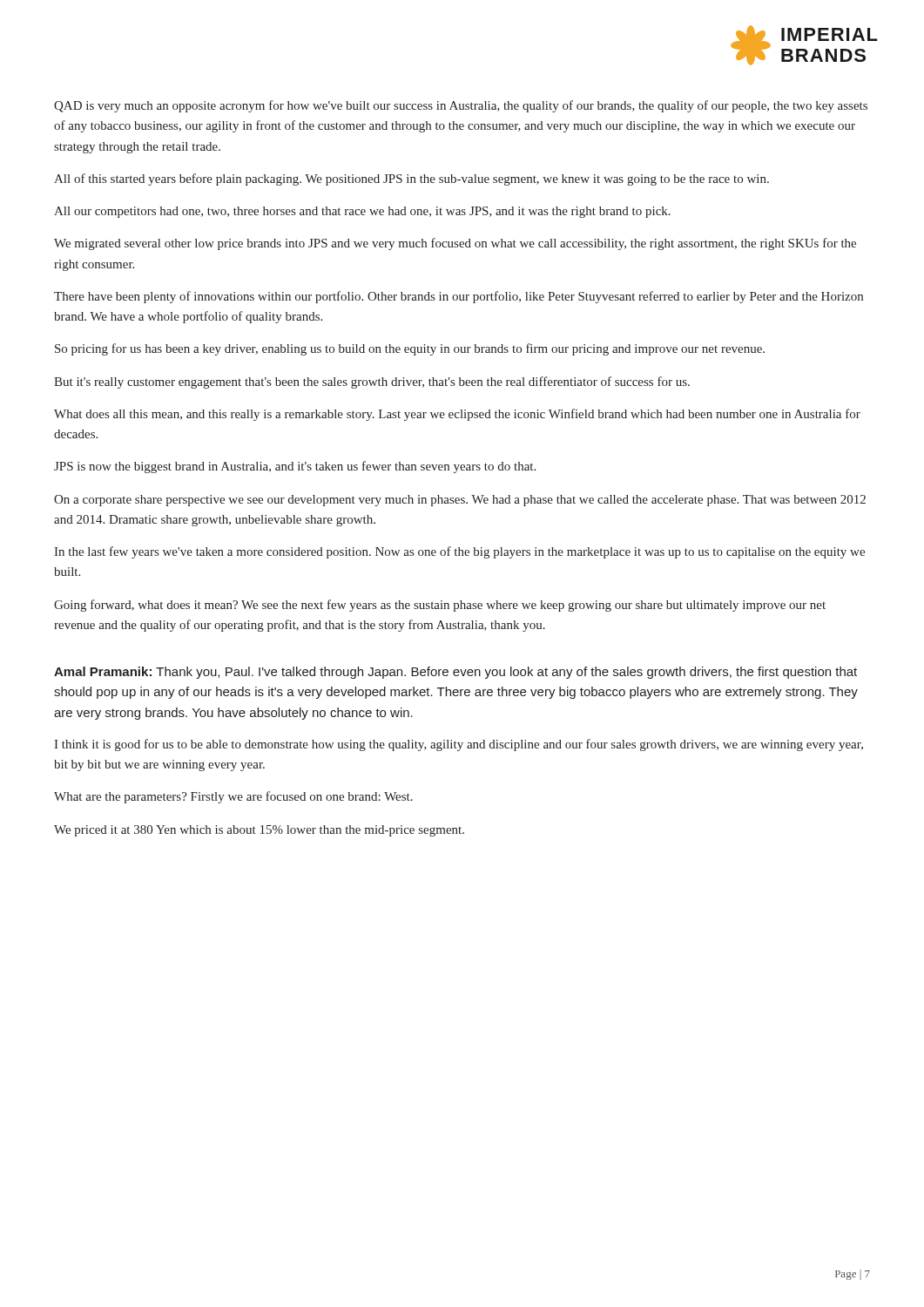Image resolution: width=924 pixels, height=1307 pixels.
Task: Find the block on this page that starts "We migrated several other low price brands"
Action: [455, 253]
